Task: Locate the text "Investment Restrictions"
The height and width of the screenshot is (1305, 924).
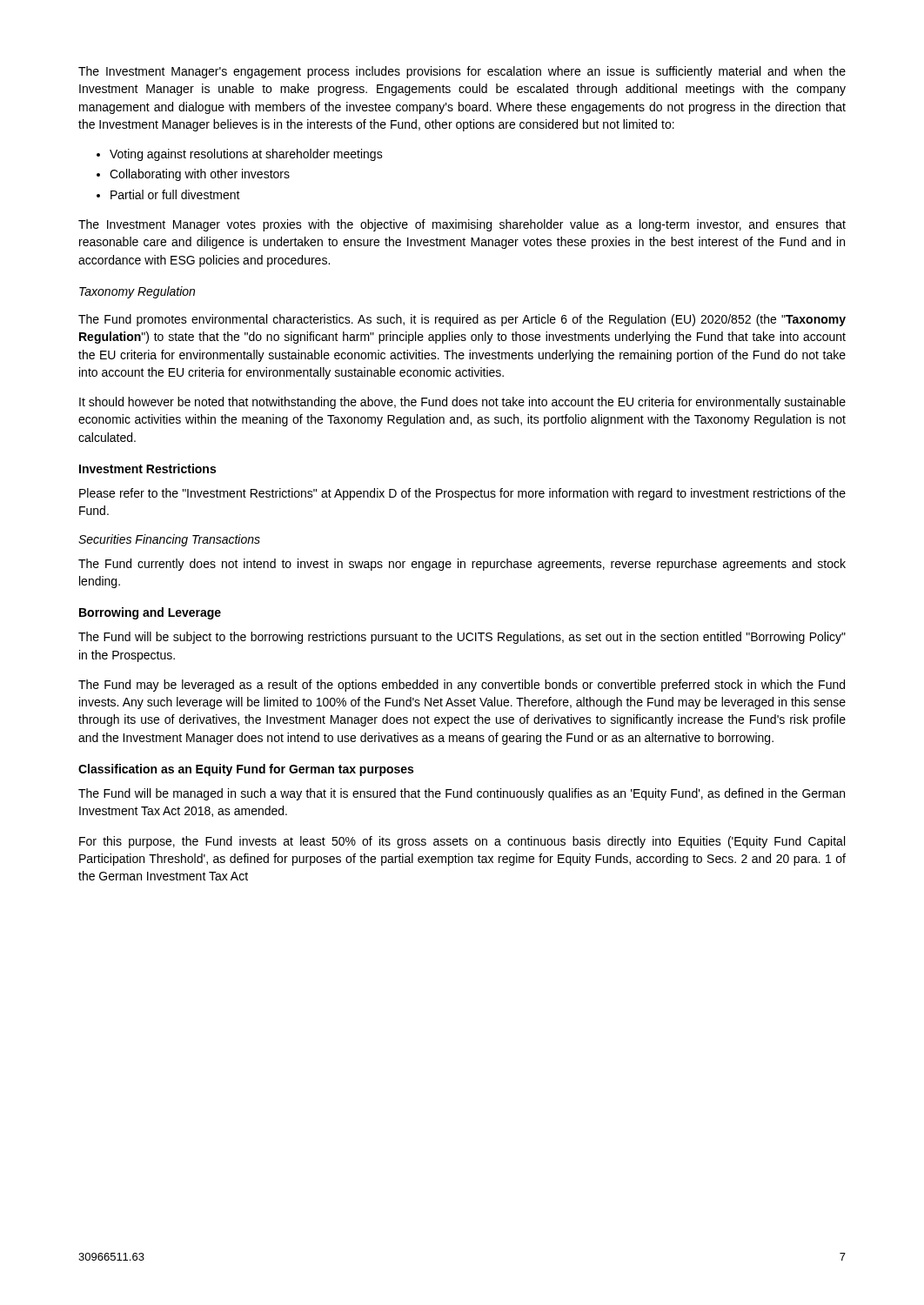Action: pyautogui.click(x=147, y=469)
